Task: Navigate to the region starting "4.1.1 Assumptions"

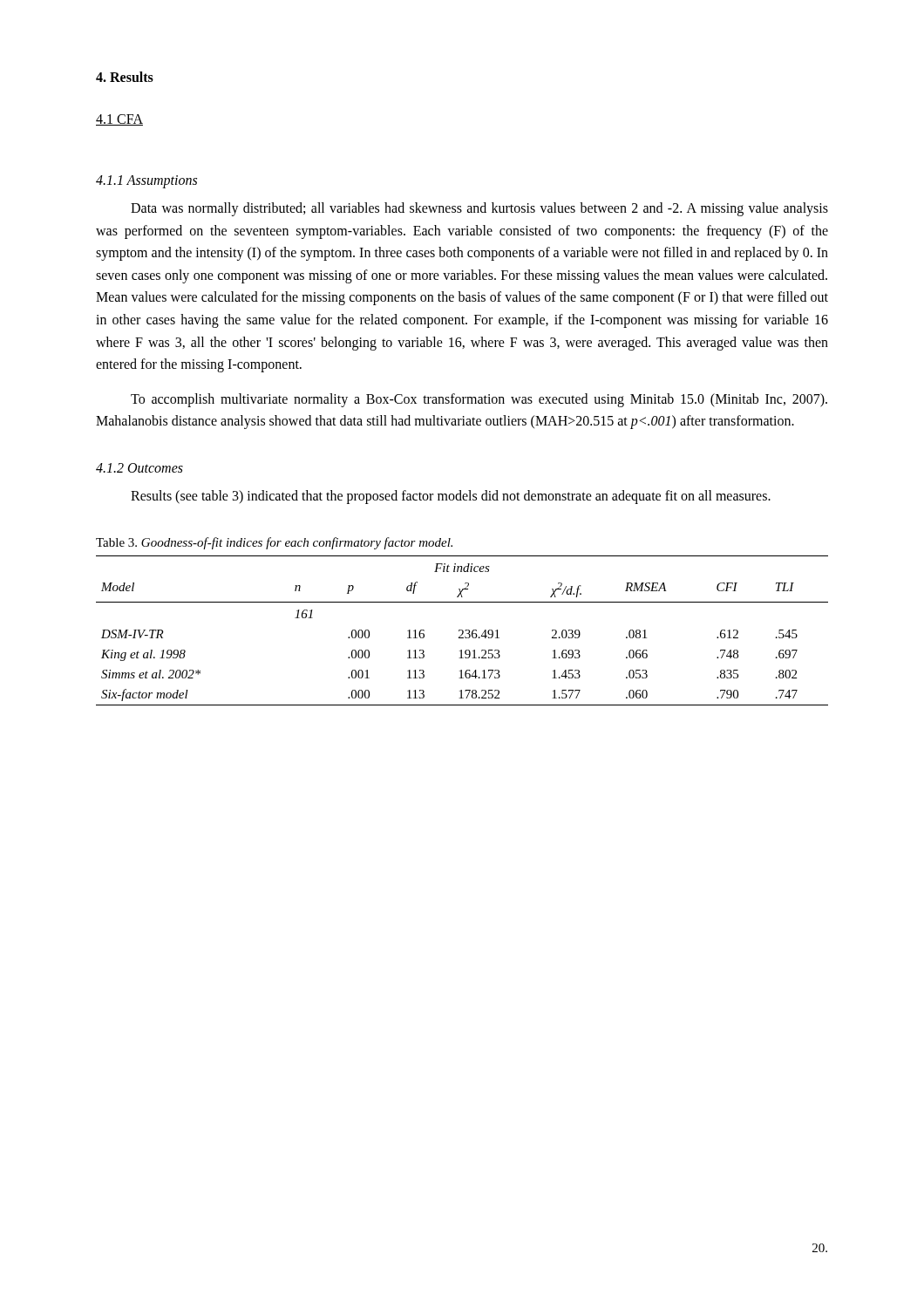Action: (x=147, y=180)
